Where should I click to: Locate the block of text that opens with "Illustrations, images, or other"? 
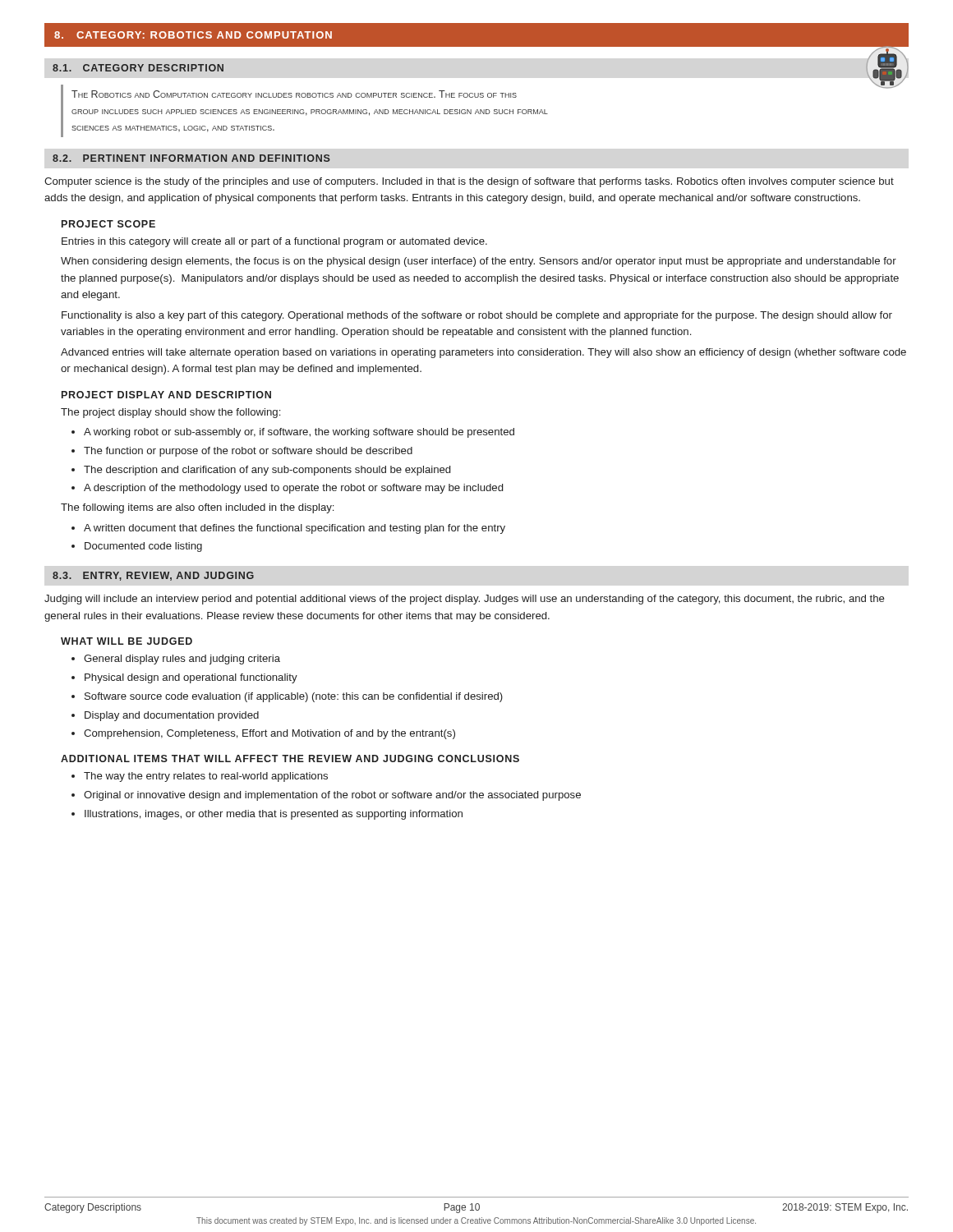point(273,813)
